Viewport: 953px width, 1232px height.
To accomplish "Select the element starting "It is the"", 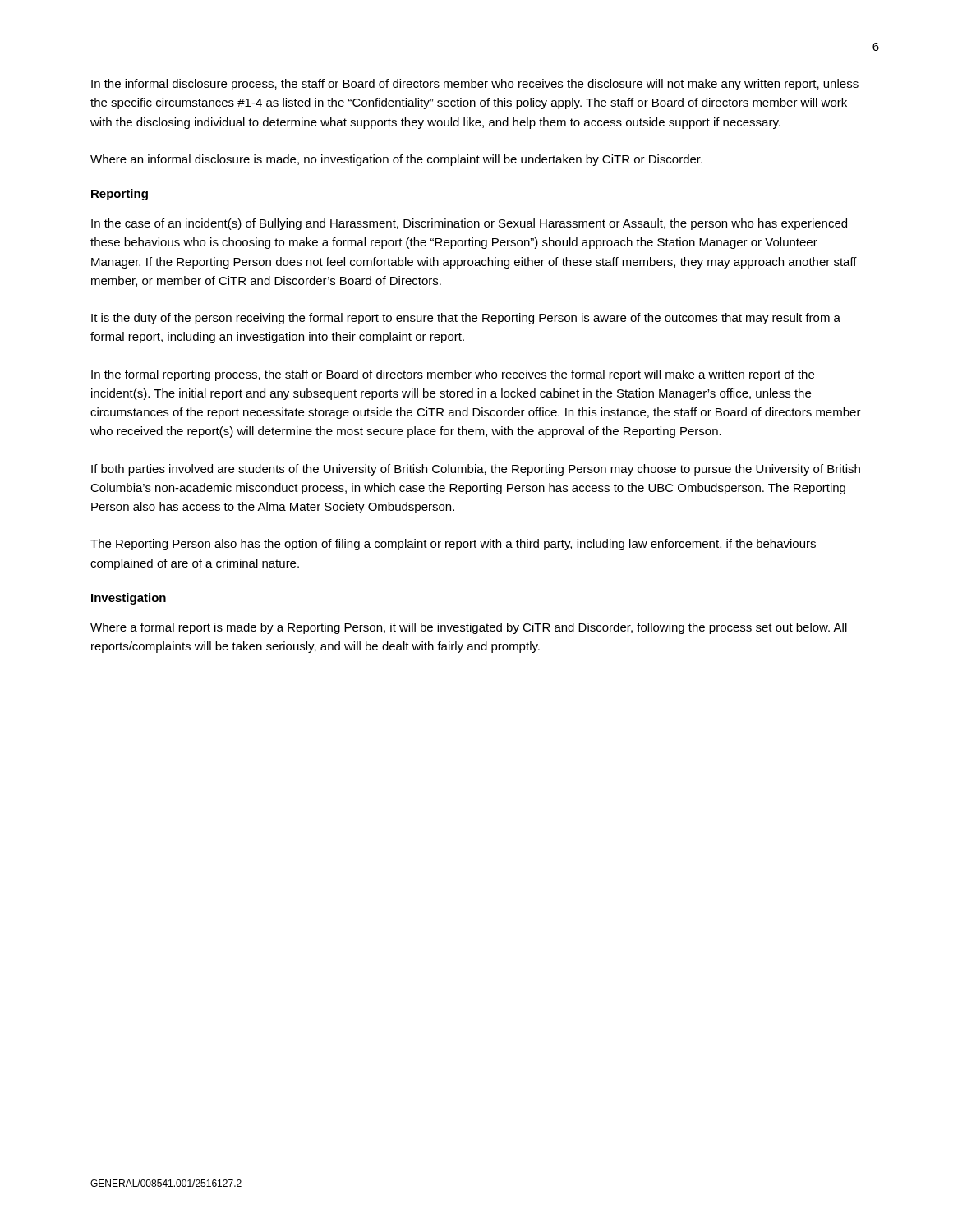I will click(x=465, y=327).
